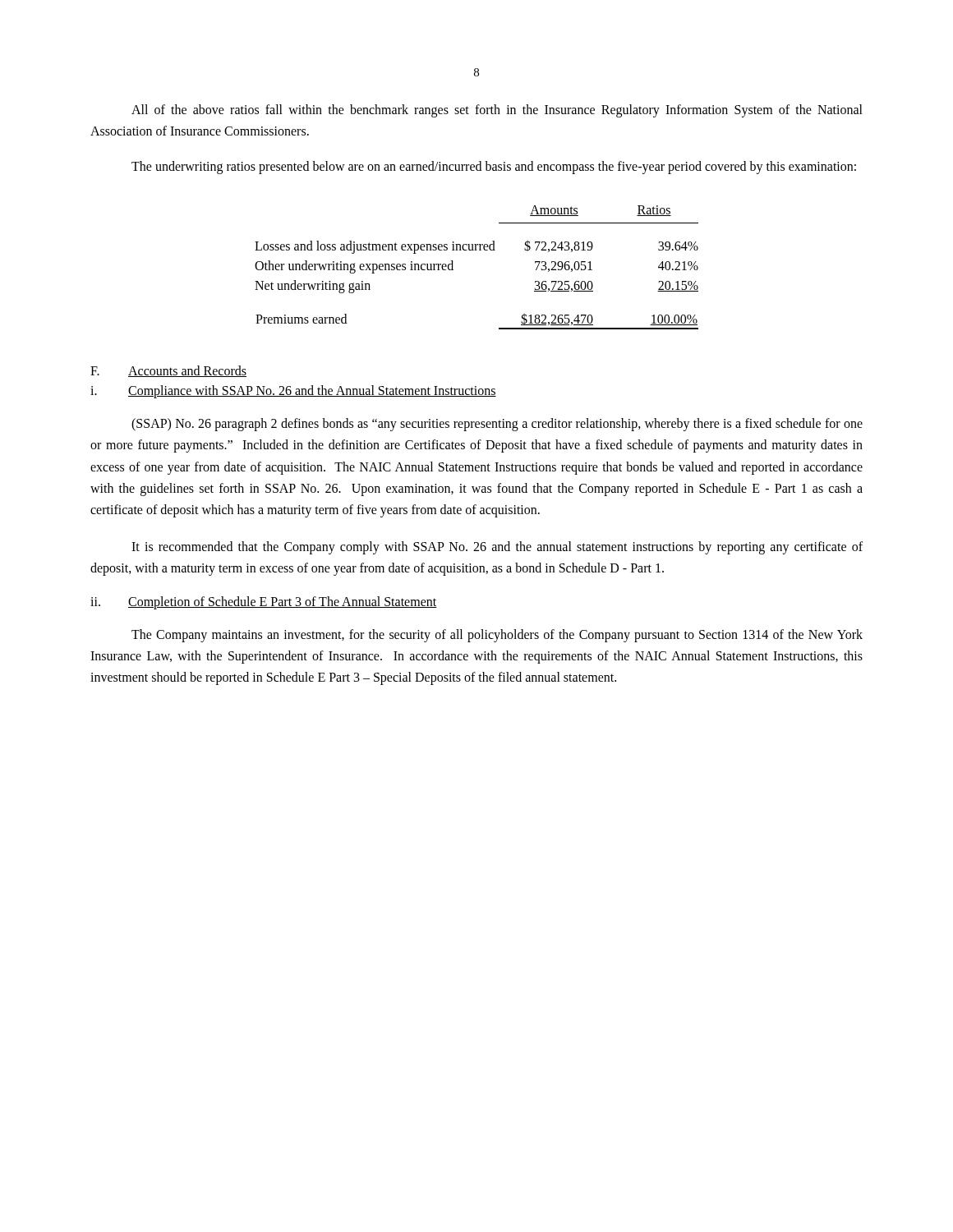Where is the passage that starts "The underwriting ratios presented"?
This screenshot has width=953, height=1232.
494,167
